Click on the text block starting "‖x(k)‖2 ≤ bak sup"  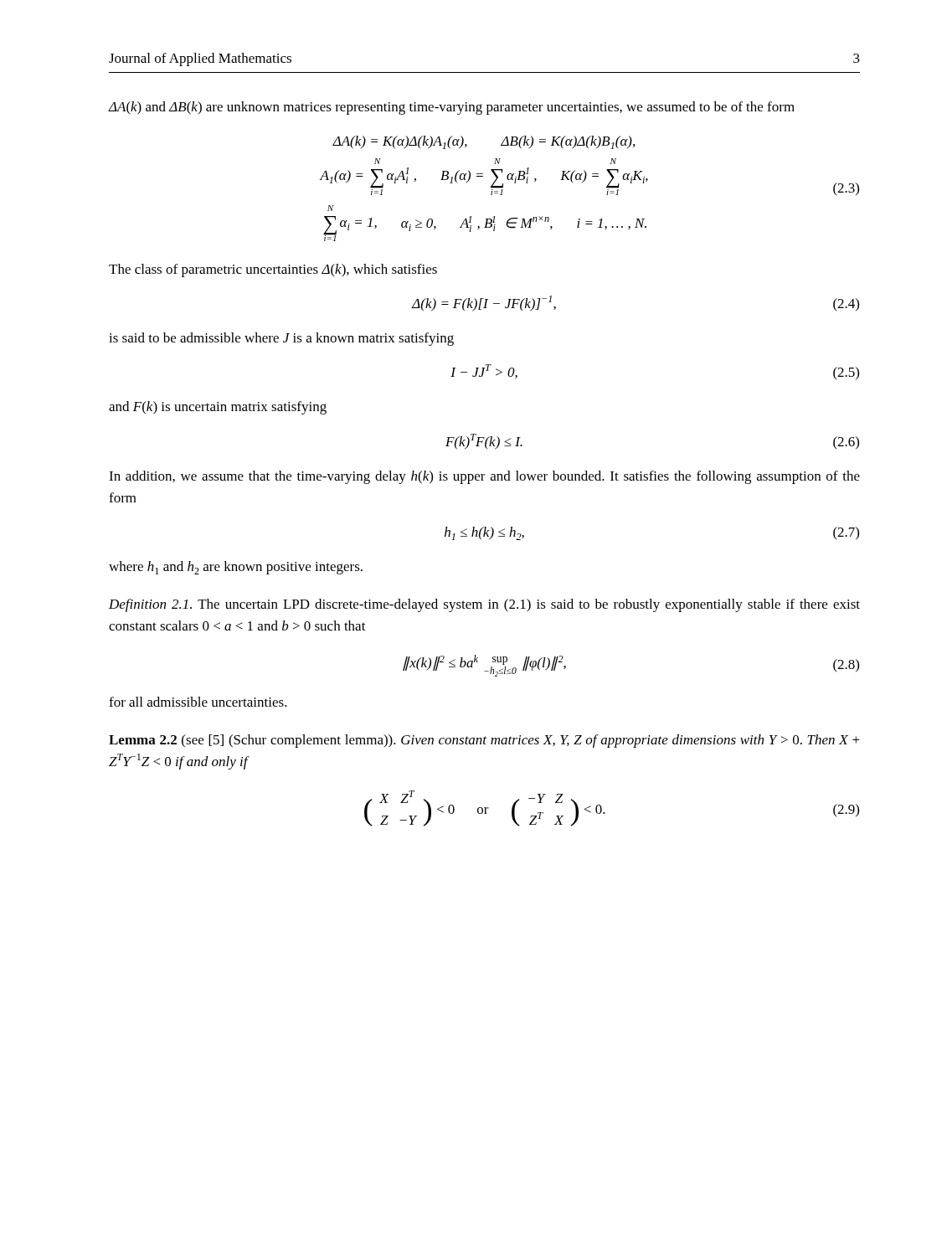click(467, 665)
